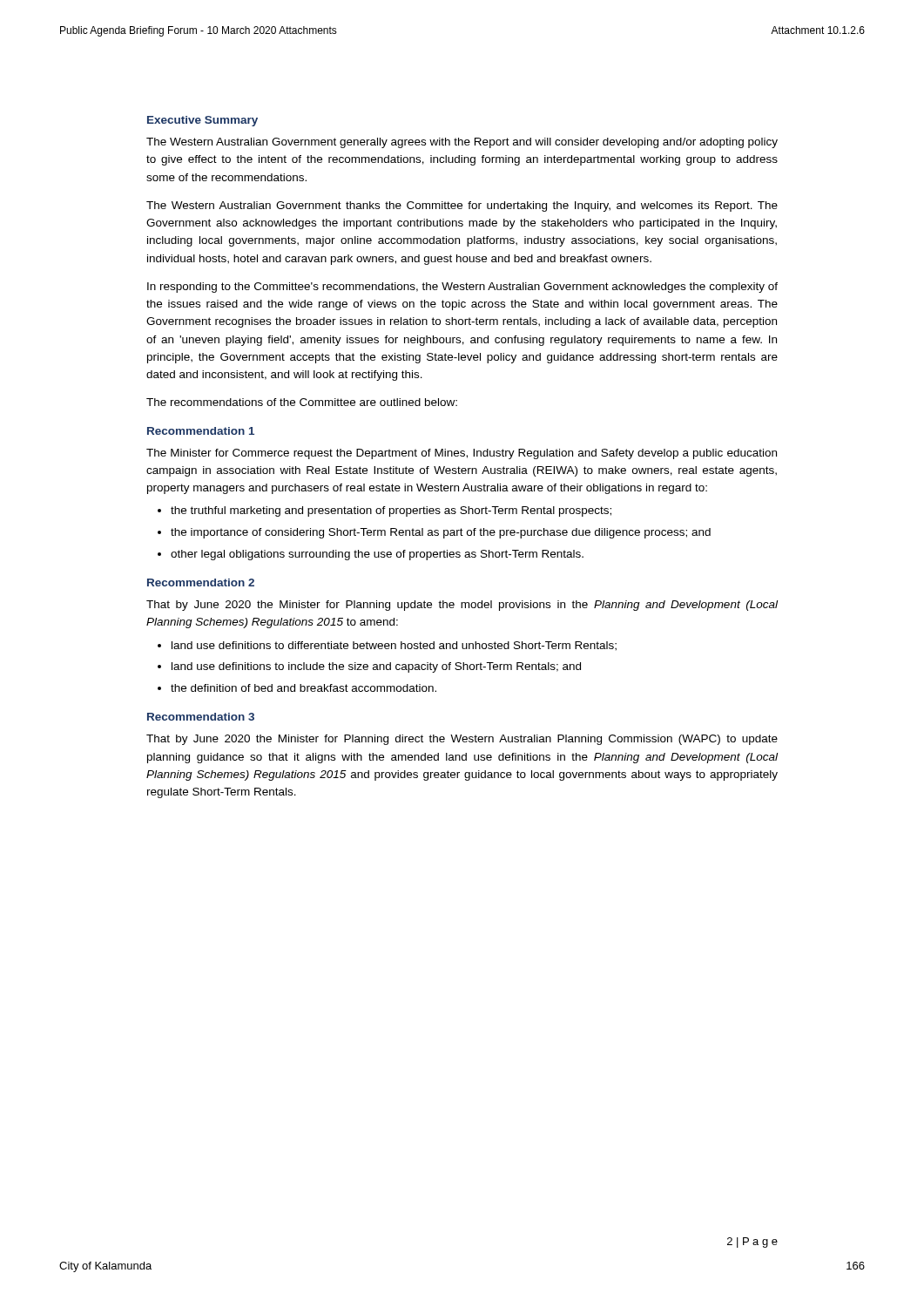This screenshot has width=924, height=1307.
Task: Where does it say "Recommendation 2"?
Action: pos(201,583)
